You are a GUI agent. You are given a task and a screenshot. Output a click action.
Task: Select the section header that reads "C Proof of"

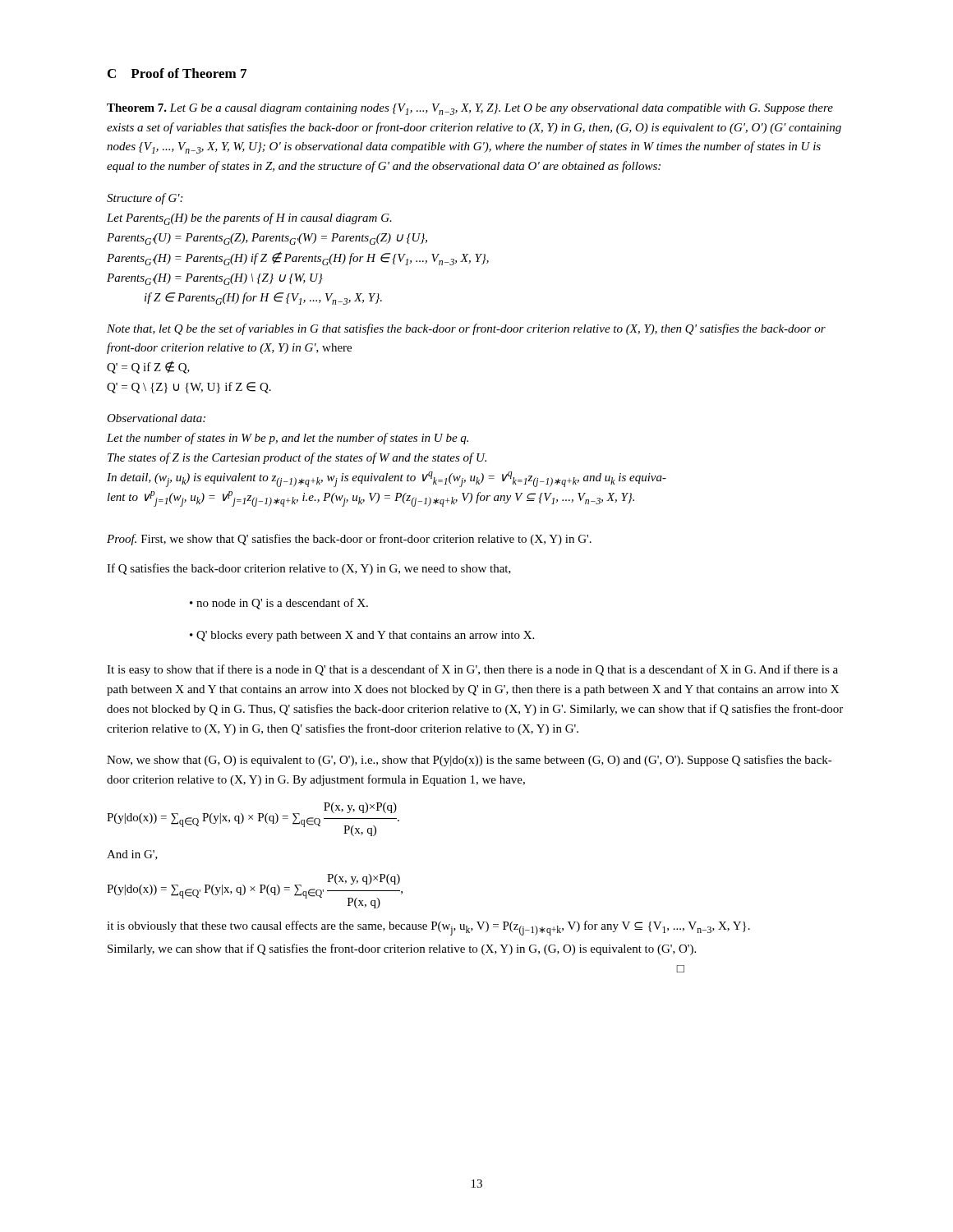pyautogui.click(x=177, y=73)
